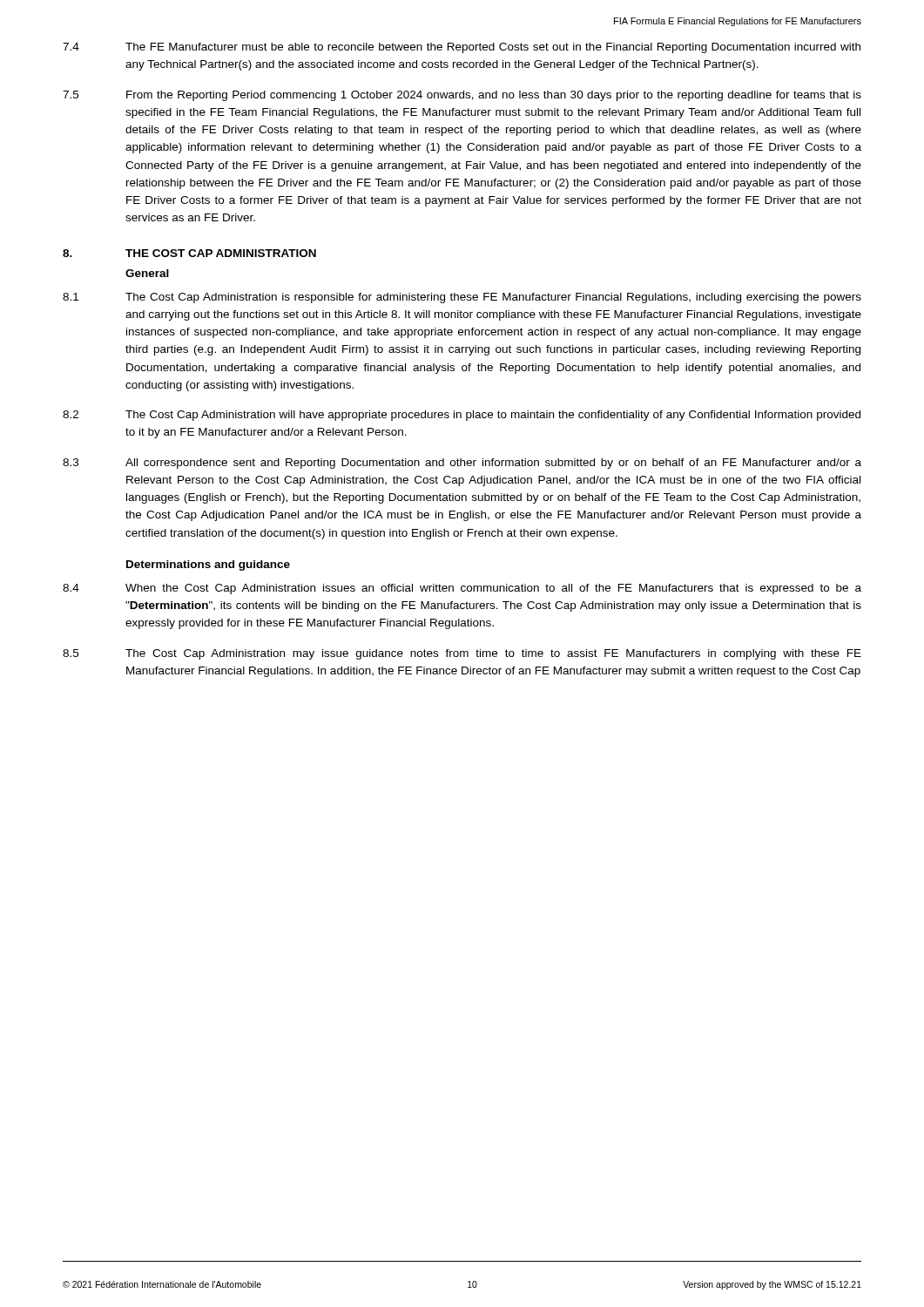Select the section header that reads "8. THE COST CAP ADMINISTRATION"
924x1307 pixels.
190,253
